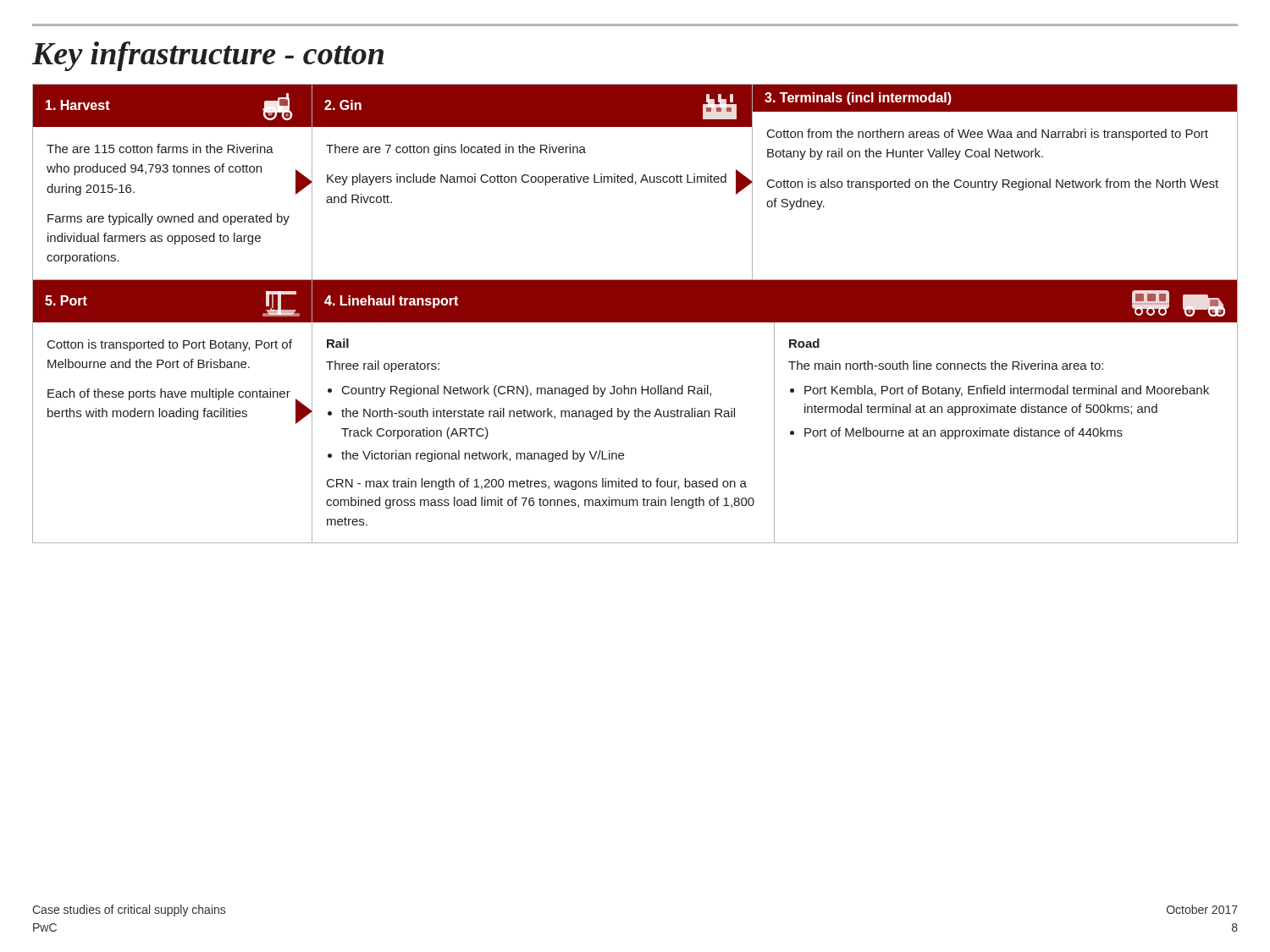Locate the passage starting "1. Harvest The are"
This screenshot has height=952, width=1270.
point(173,182)
